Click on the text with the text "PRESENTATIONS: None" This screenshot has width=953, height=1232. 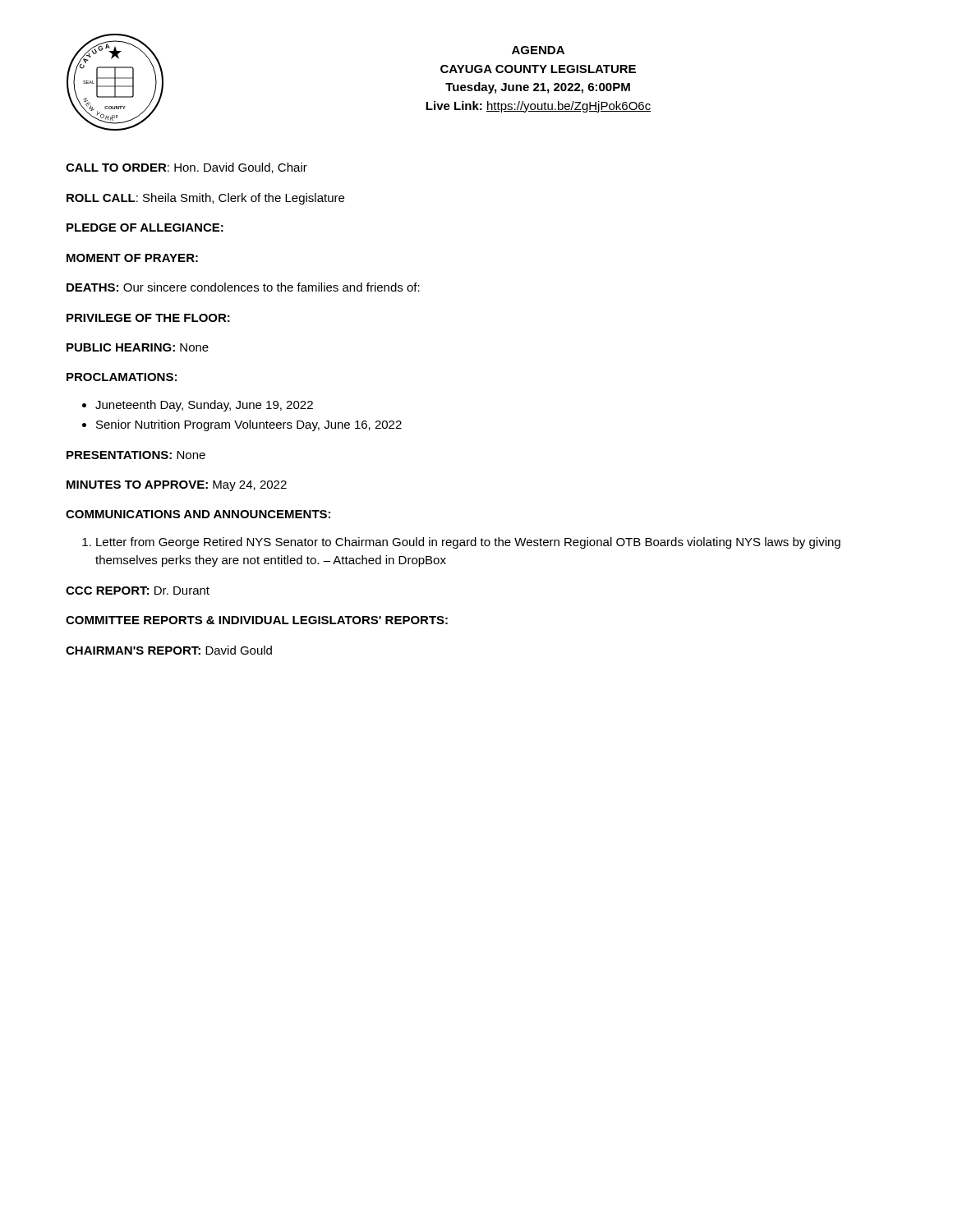pyautogui.click(x=136, y=455)
